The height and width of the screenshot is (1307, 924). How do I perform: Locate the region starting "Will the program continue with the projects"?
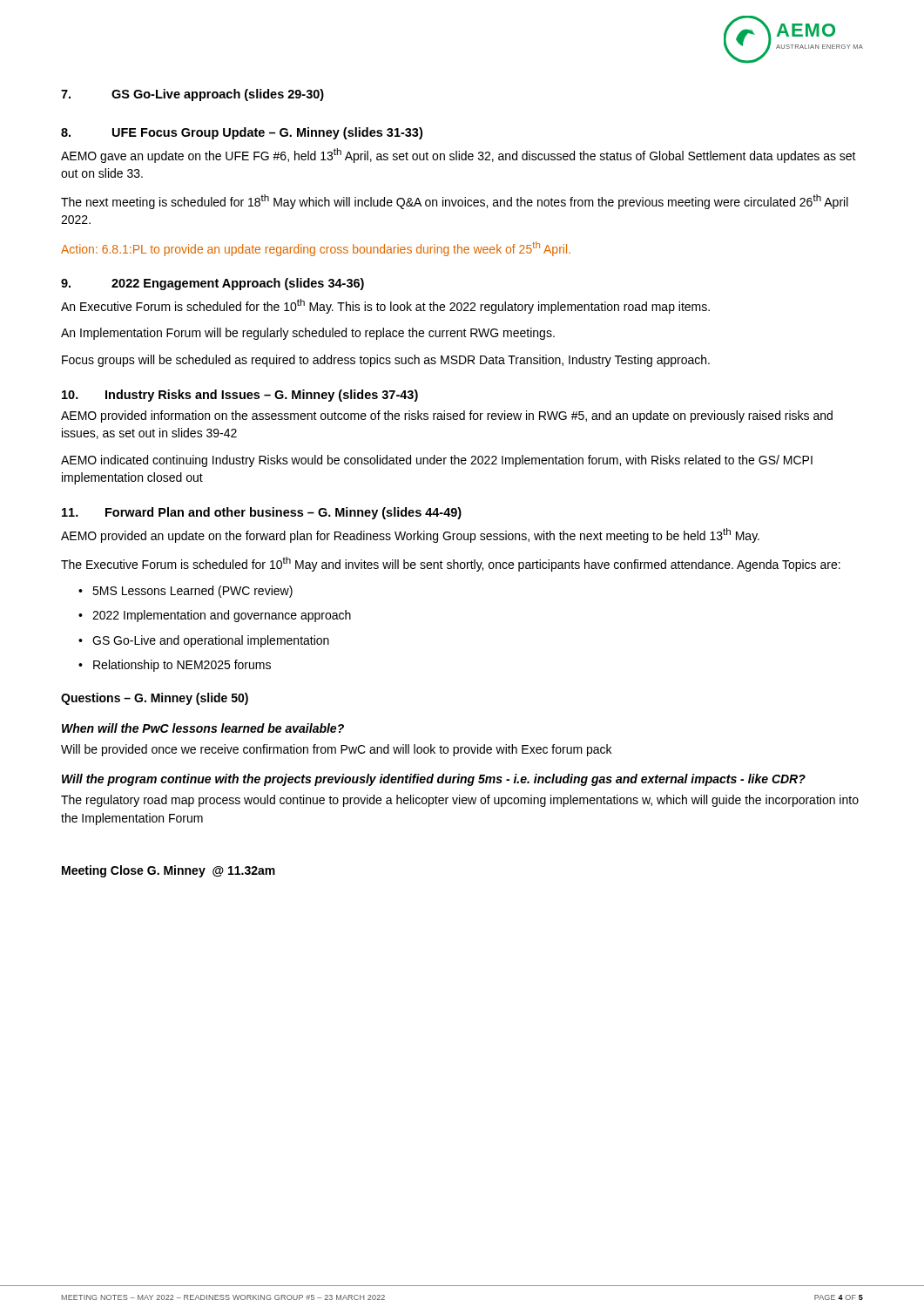433,779
